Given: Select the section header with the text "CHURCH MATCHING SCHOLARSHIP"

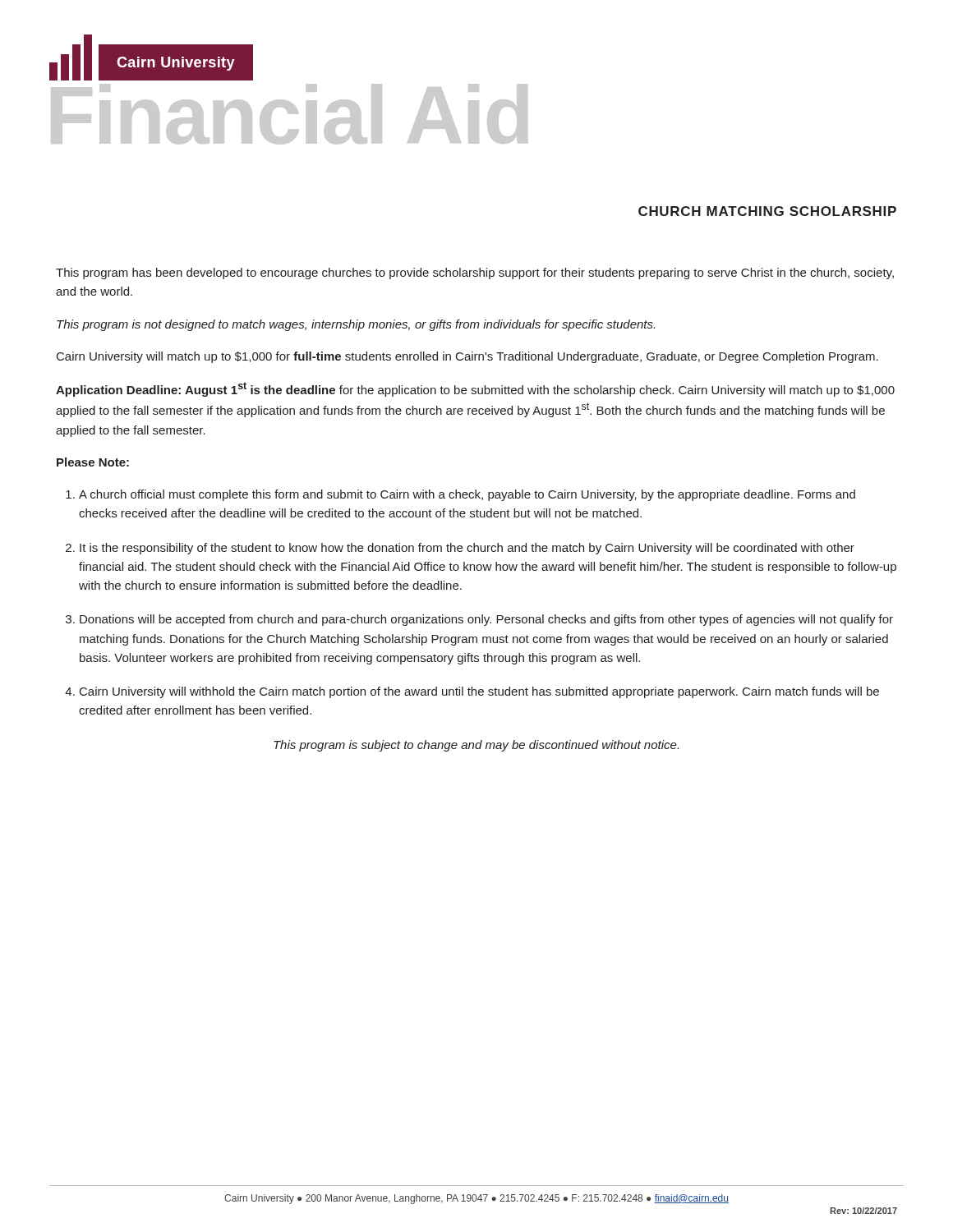Looking at the screenshot, I should coord(768,211).
